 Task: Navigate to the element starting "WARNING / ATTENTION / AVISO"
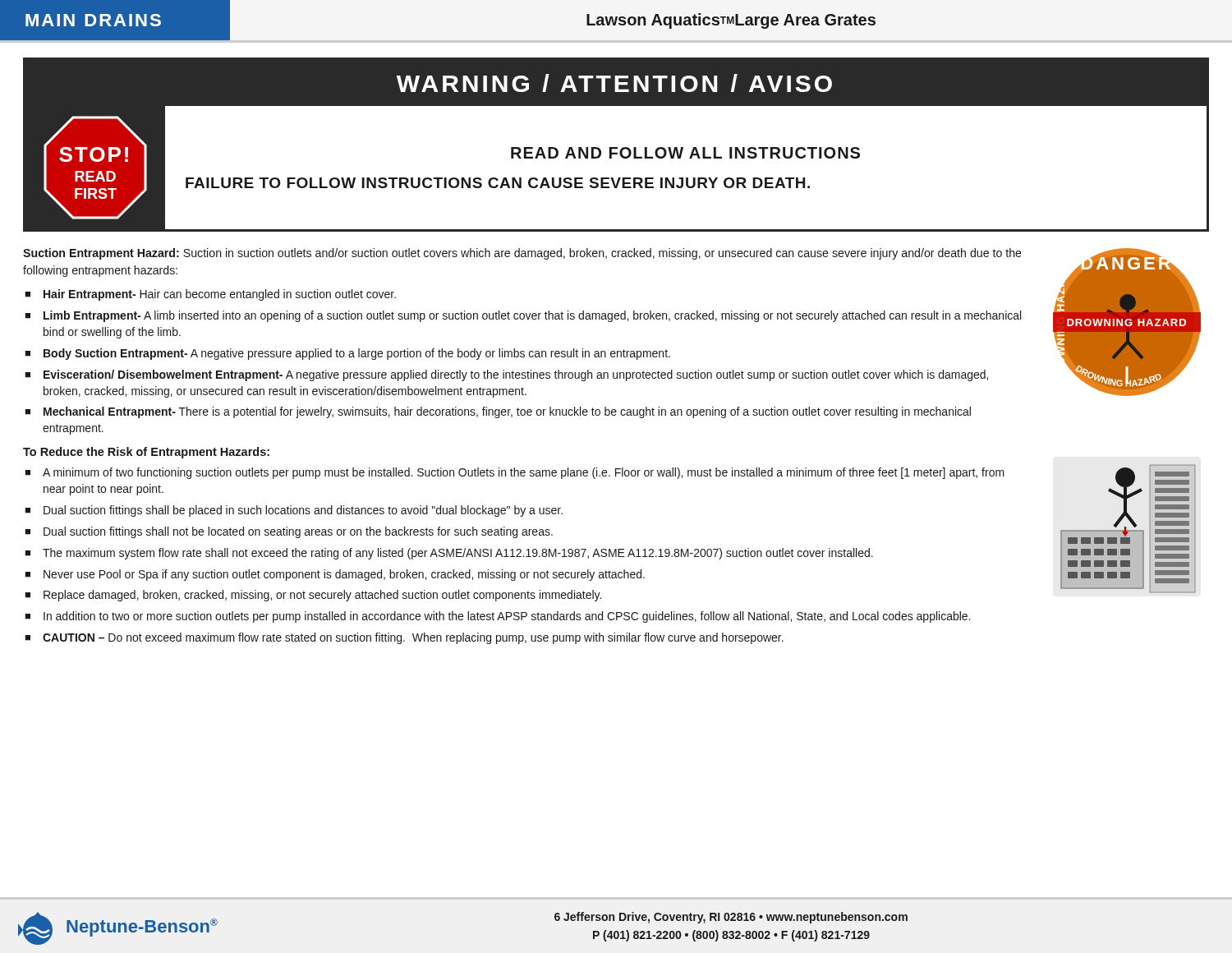[x=616, y=83]
